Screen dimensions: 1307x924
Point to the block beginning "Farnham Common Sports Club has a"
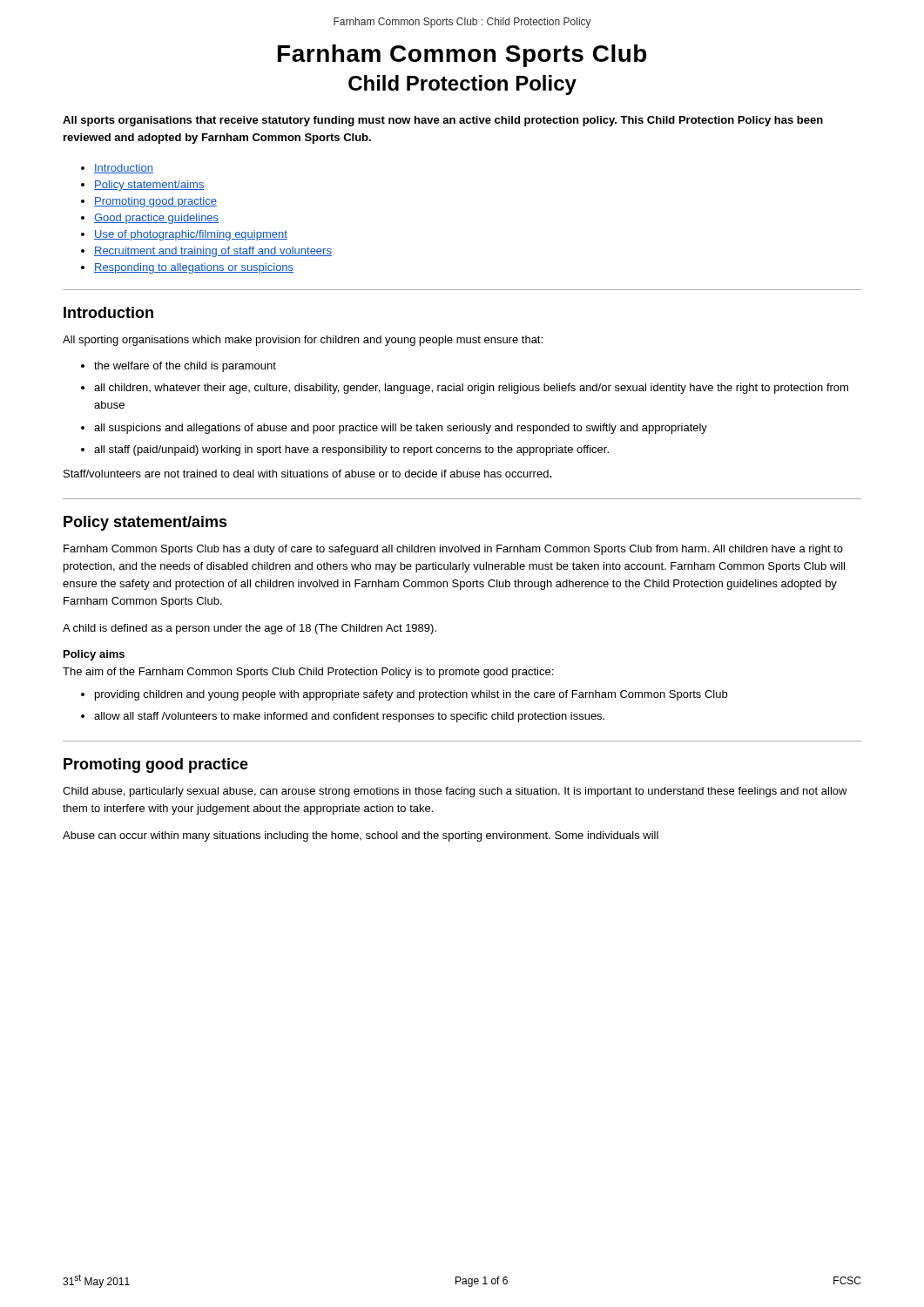point(454,575)
